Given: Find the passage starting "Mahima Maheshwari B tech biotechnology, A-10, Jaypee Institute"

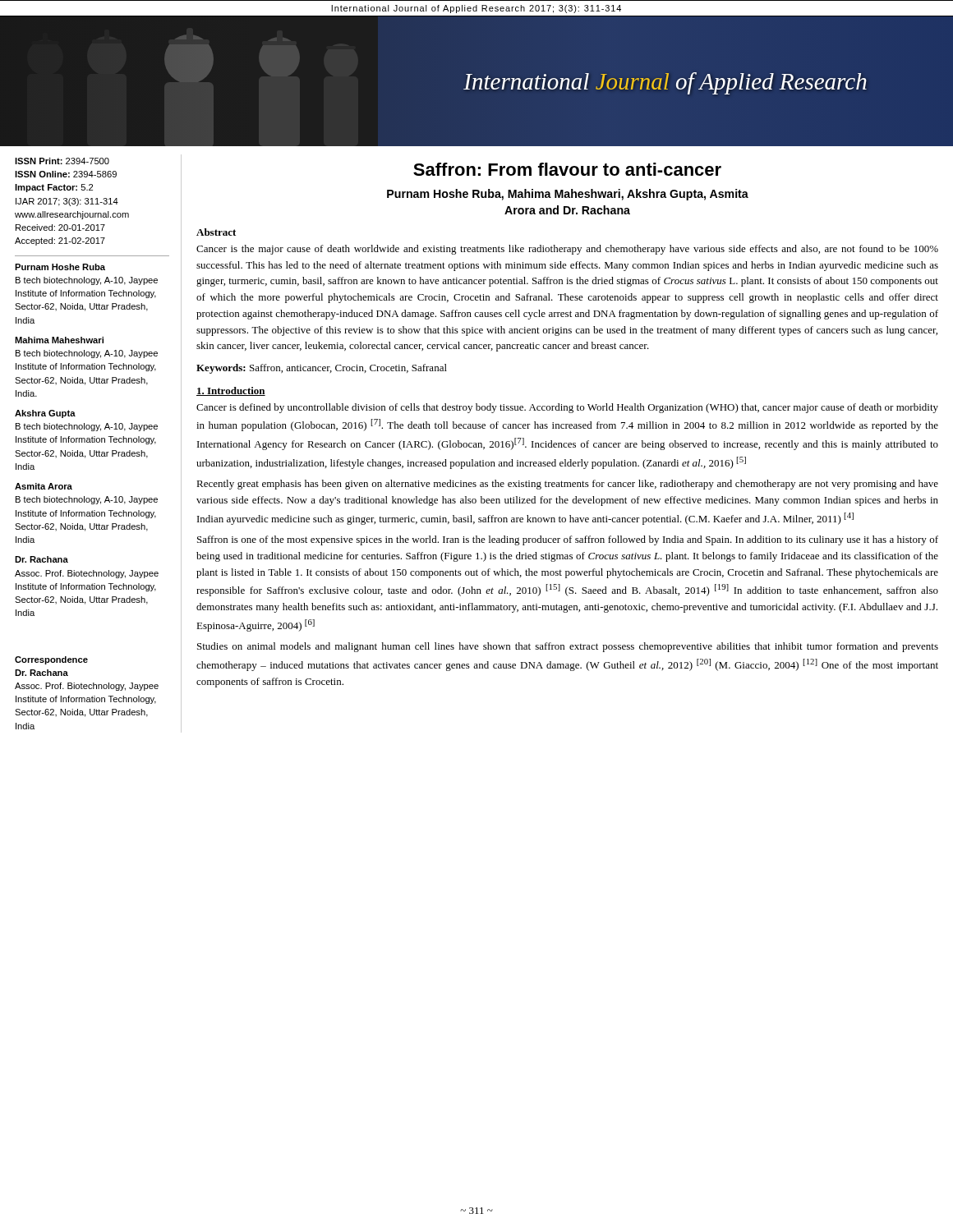Looking at the screenshot, I should point(86,367).
